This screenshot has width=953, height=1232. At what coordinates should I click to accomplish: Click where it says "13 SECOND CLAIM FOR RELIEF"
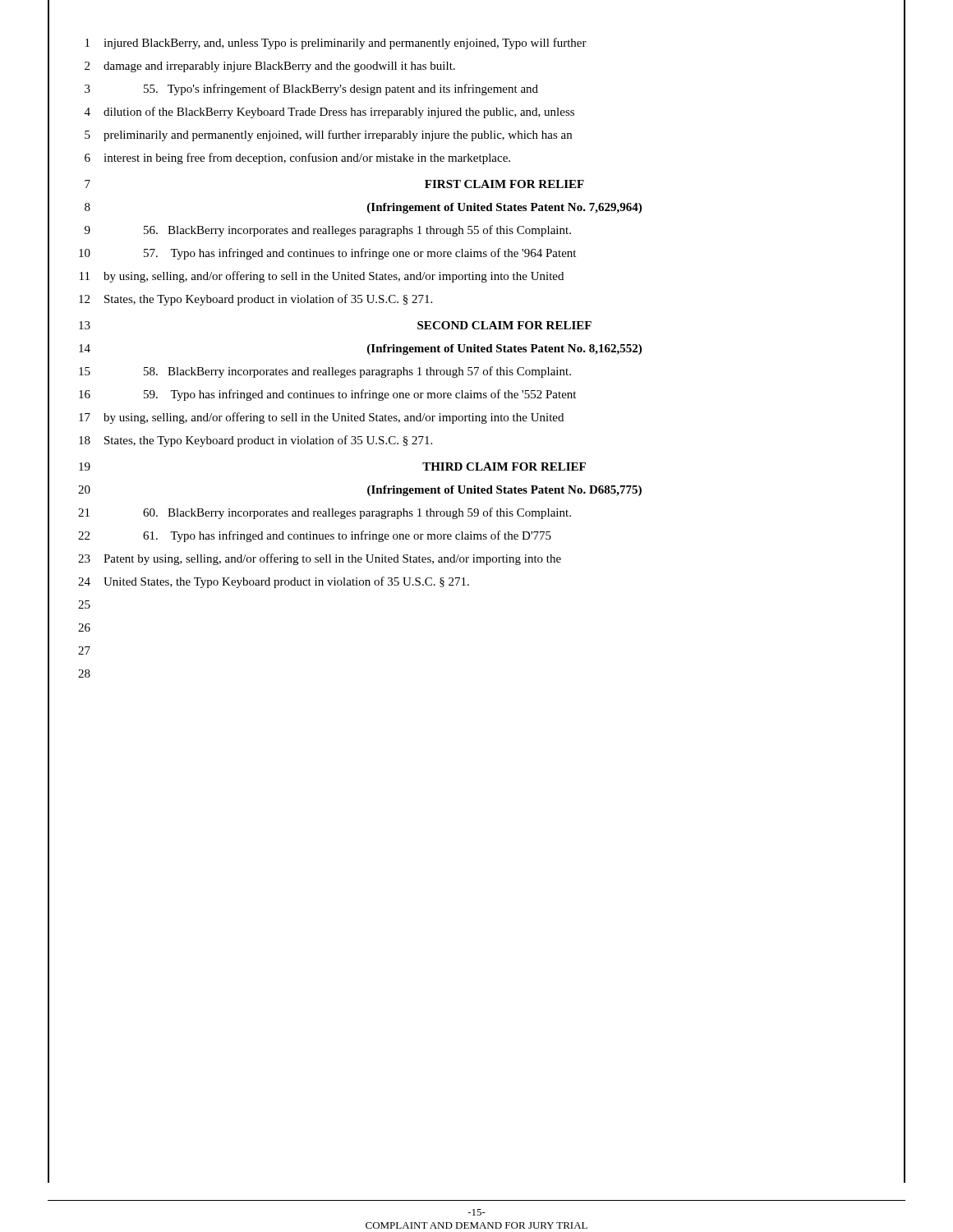point(476,325)
